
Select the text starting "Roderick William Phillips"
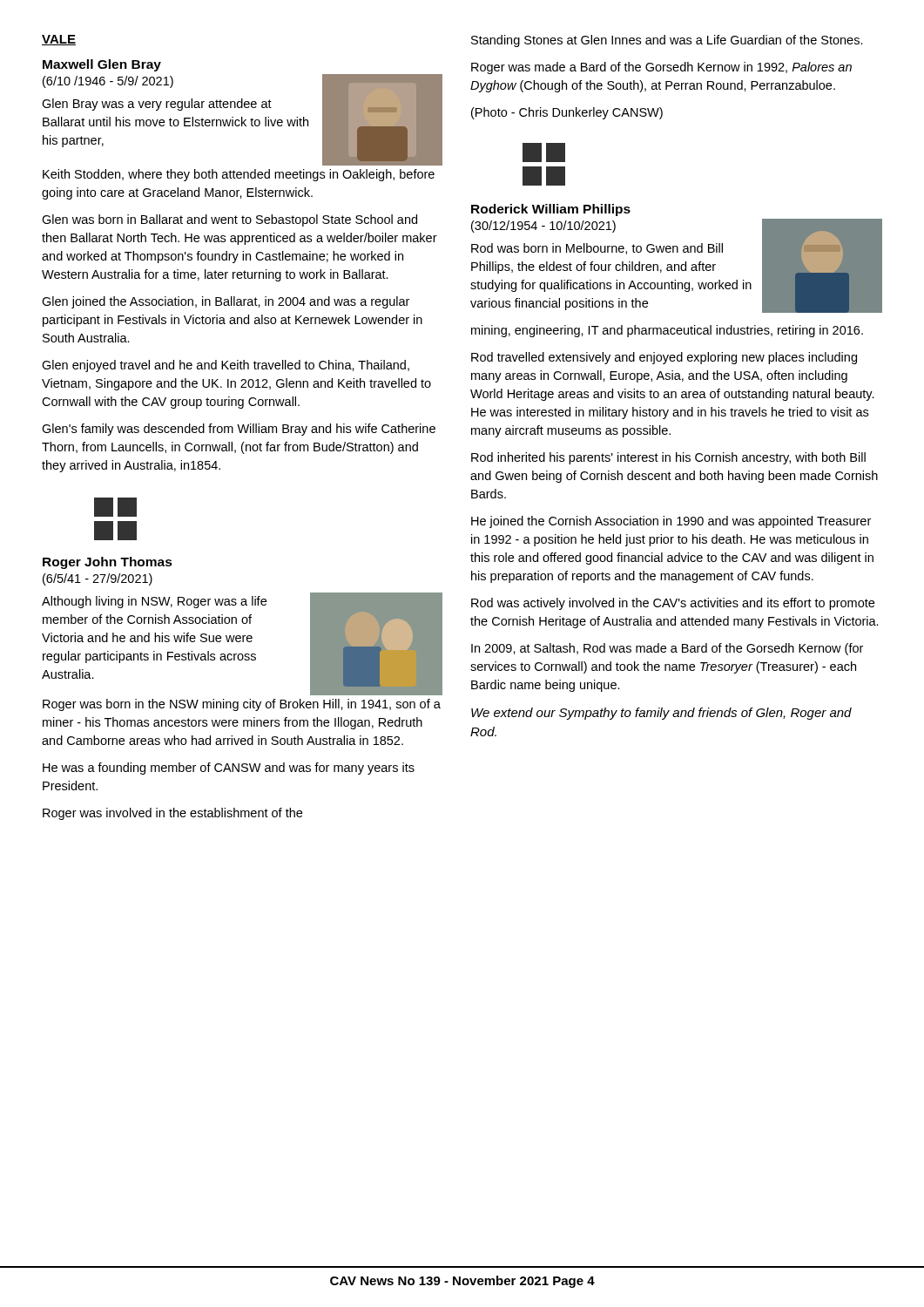551,209
